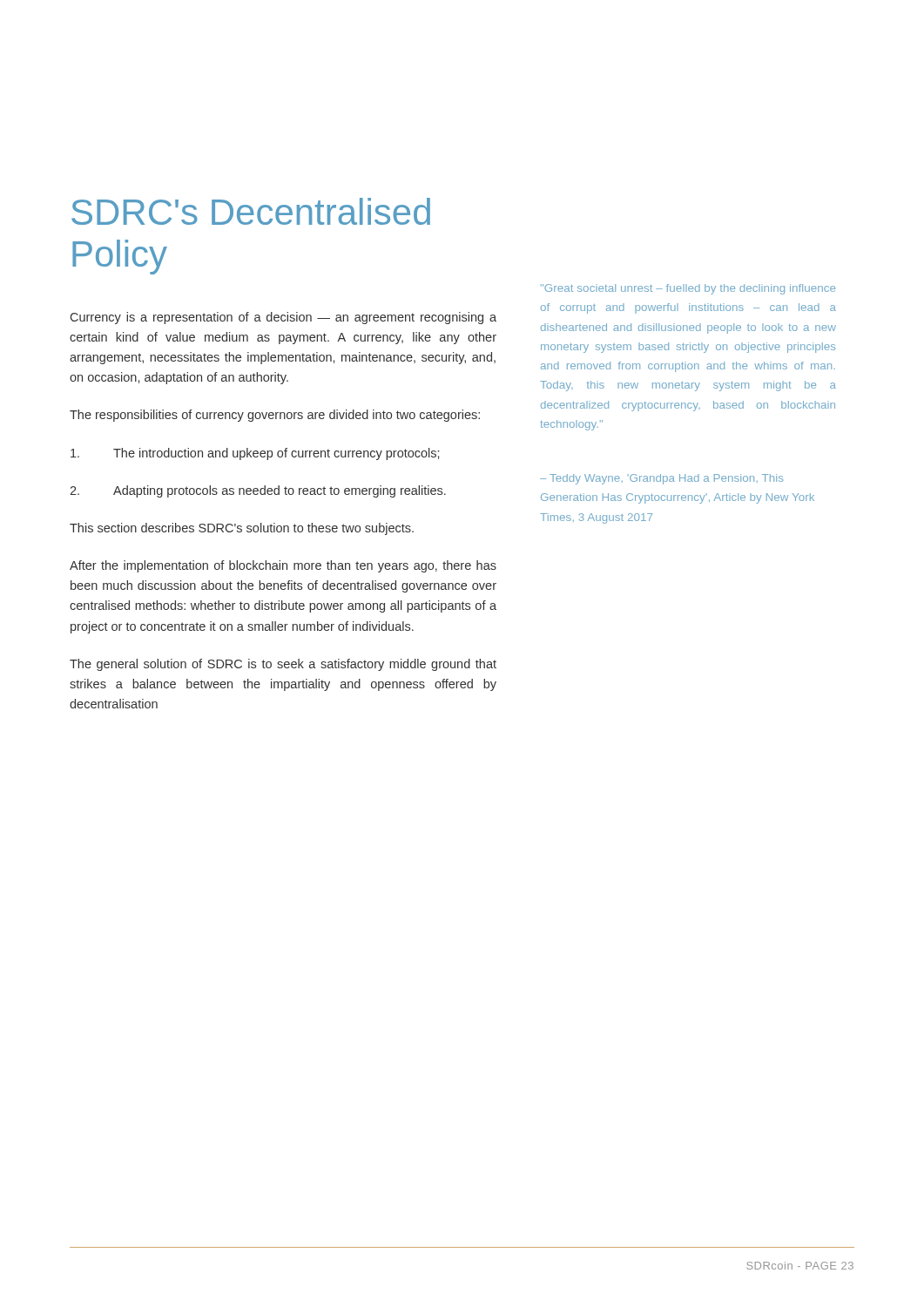Select the block starting "Currency is a representation of a decision"

coord(283,348)
